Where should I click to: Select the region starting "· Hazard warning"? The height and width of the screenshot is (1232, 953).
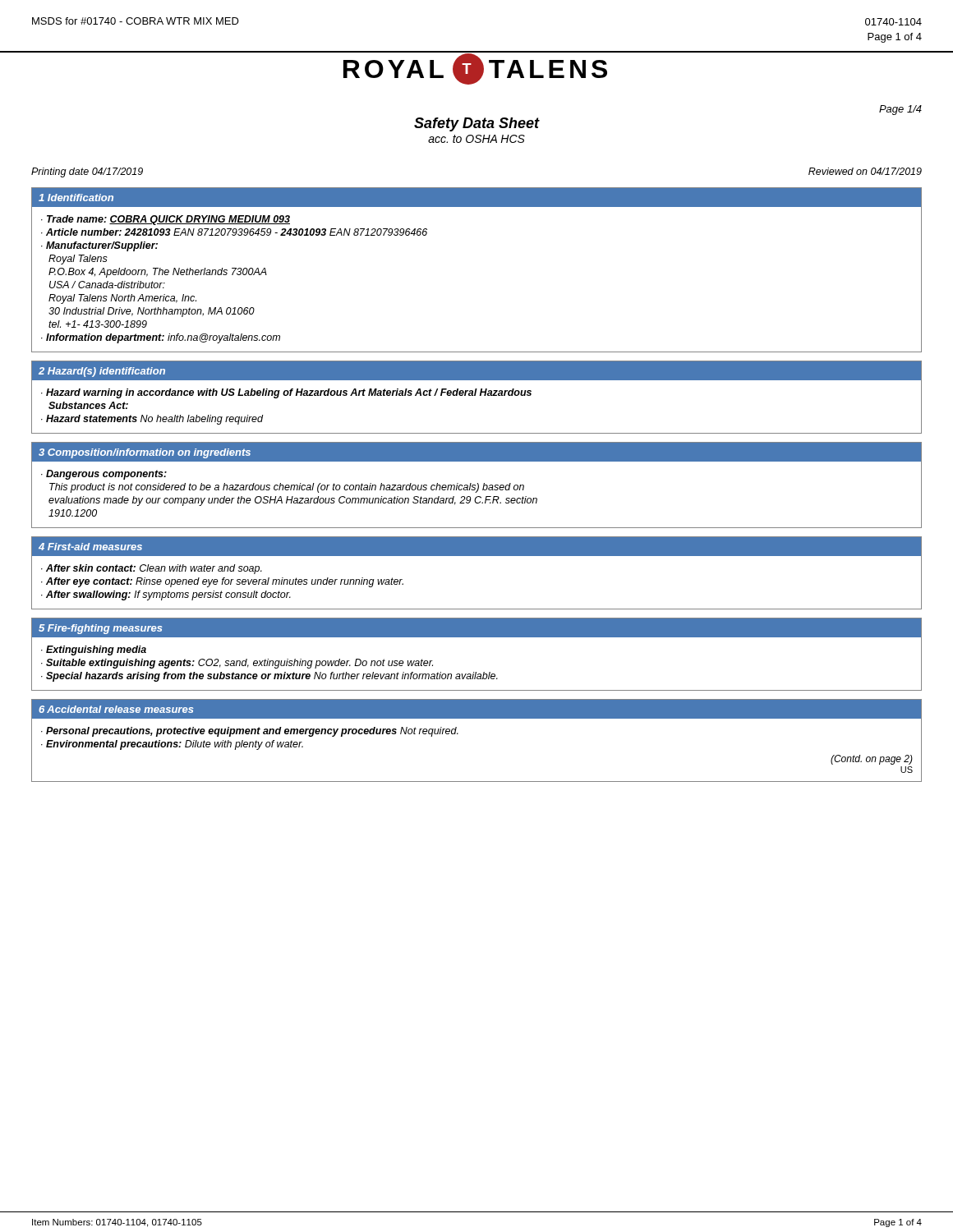[x=286, y=393]
